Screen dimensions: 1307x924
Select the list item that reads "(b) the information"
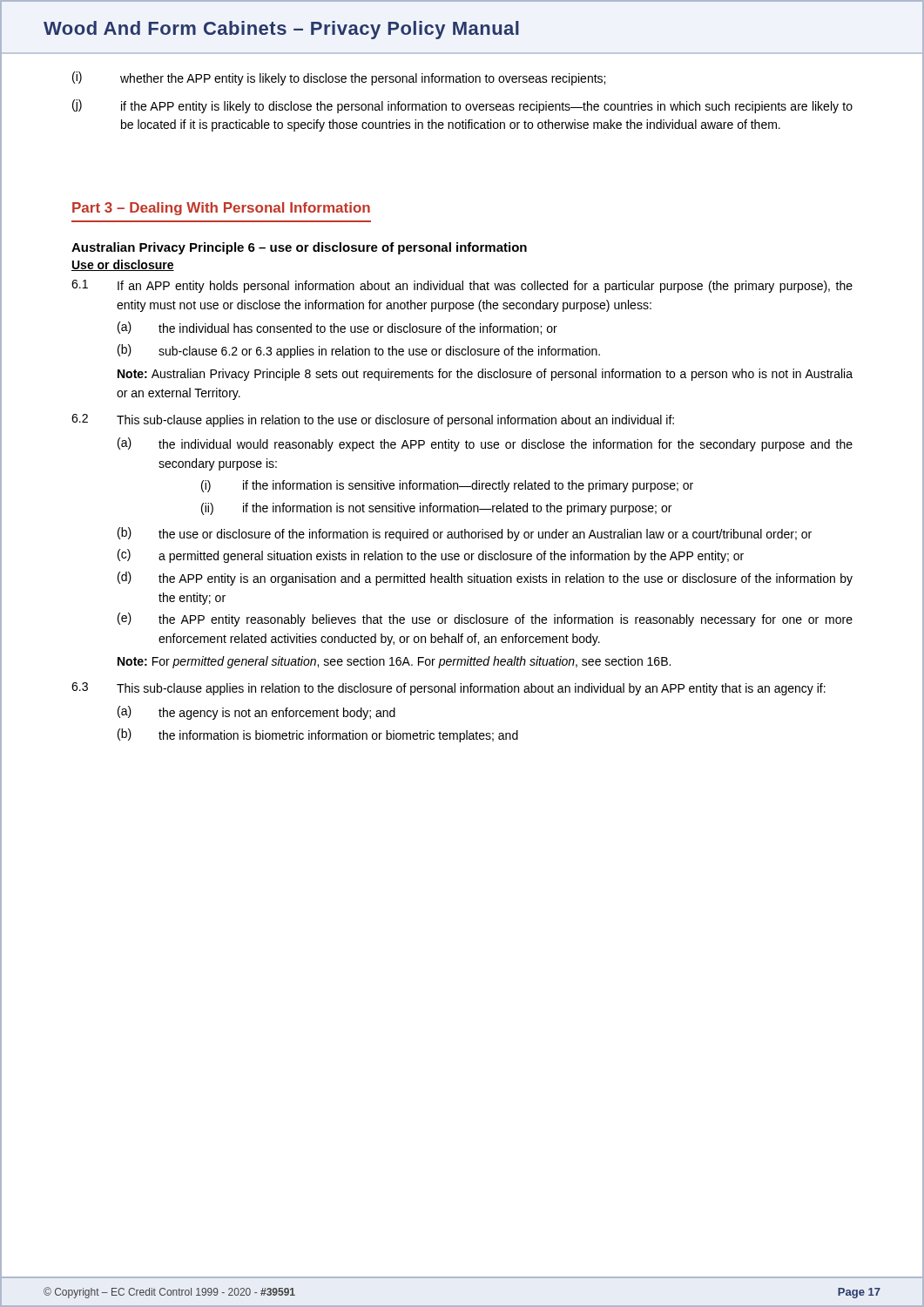485,736
